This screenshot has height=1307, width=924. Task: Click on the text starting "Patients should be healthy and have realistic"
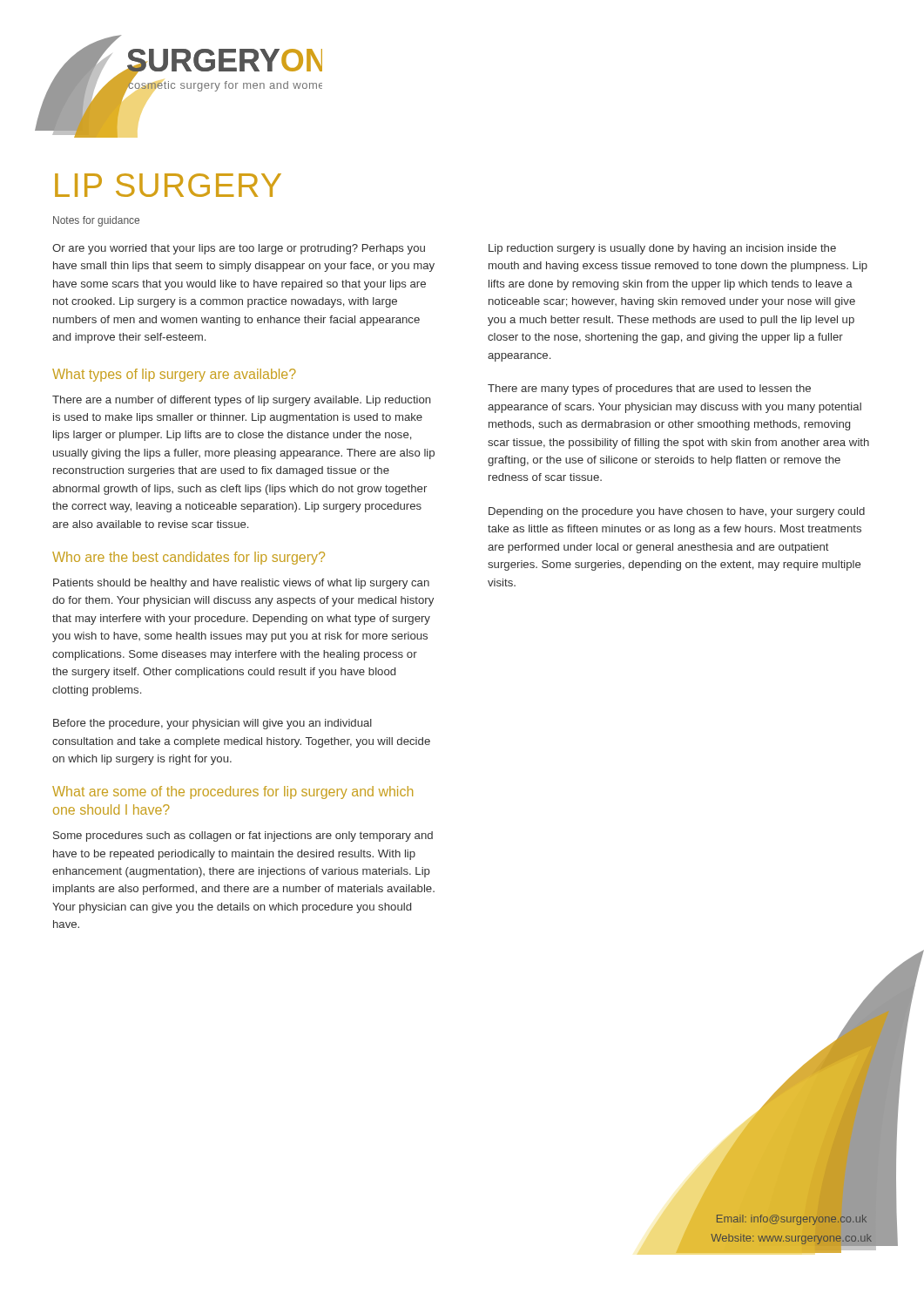click(243, 636)
